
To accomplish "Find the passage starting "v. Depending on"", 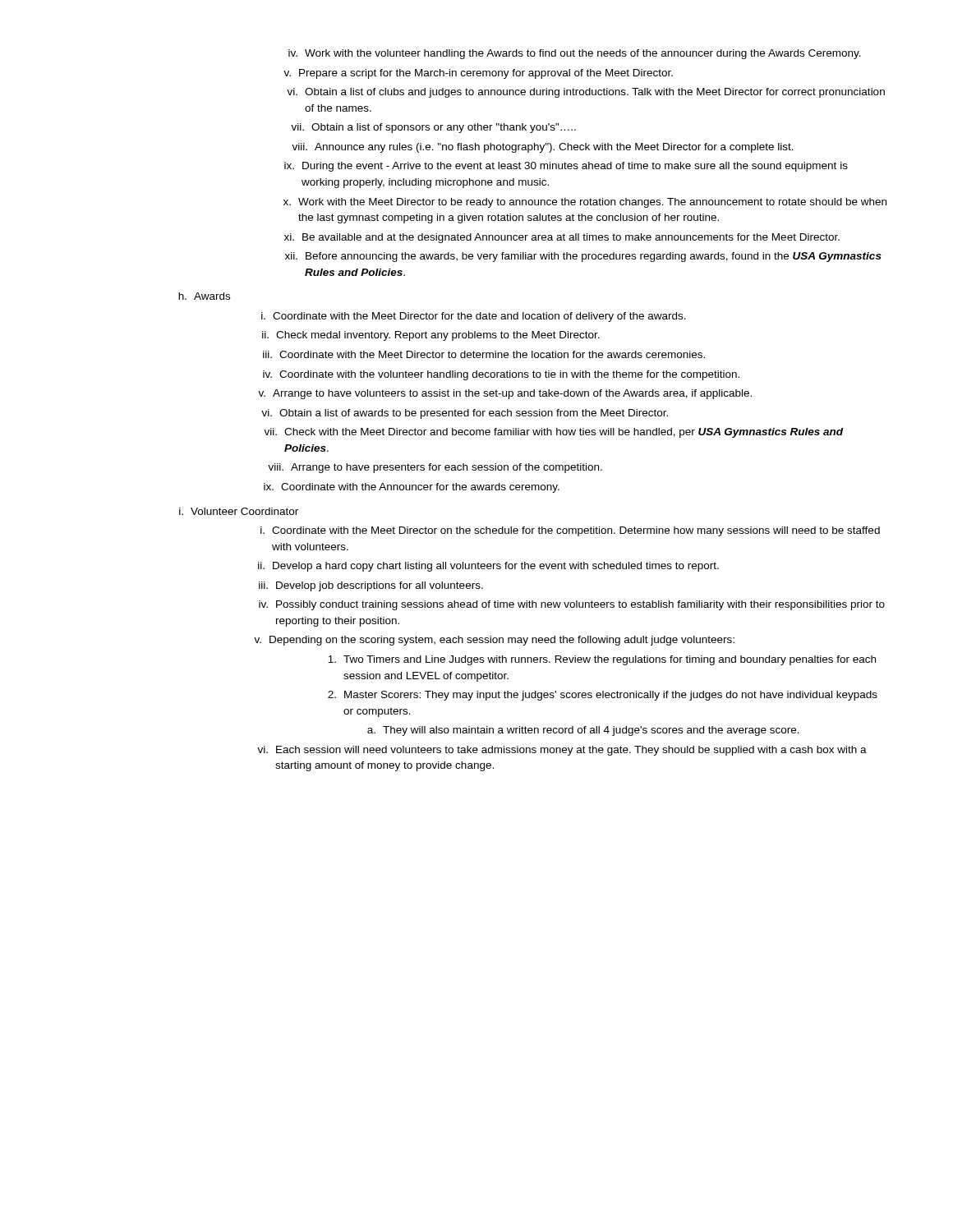I will pos(569,640).
